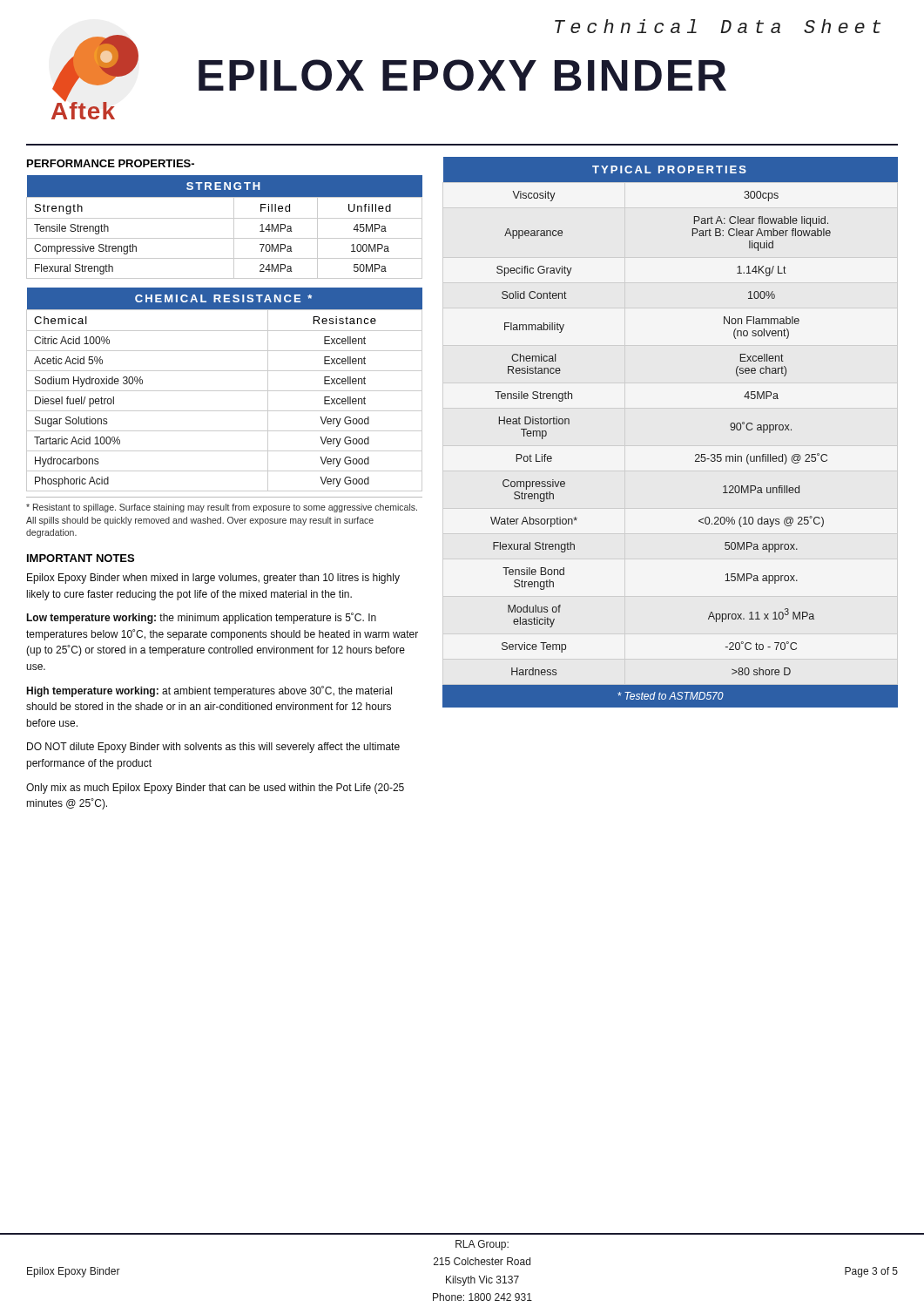This screenshot has width=924, height=1307.
Task: Find the element starting "Low temperature working: the minimum application temperature"
Action: (222, 642)
